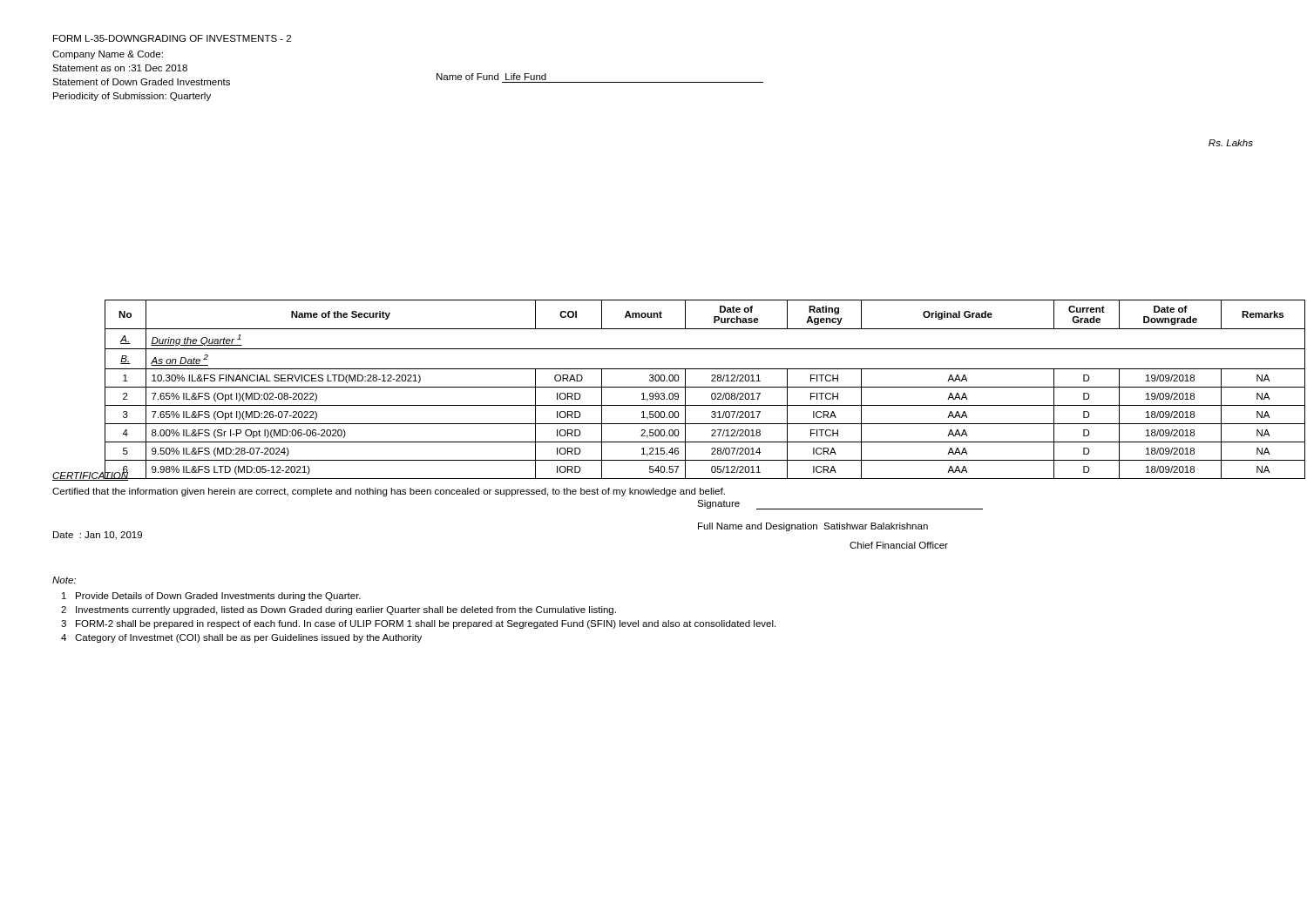Screen dimensions: 924x1307
Task: Locate the text block starting "2 Investments currently"
Action: coord(339,610)
